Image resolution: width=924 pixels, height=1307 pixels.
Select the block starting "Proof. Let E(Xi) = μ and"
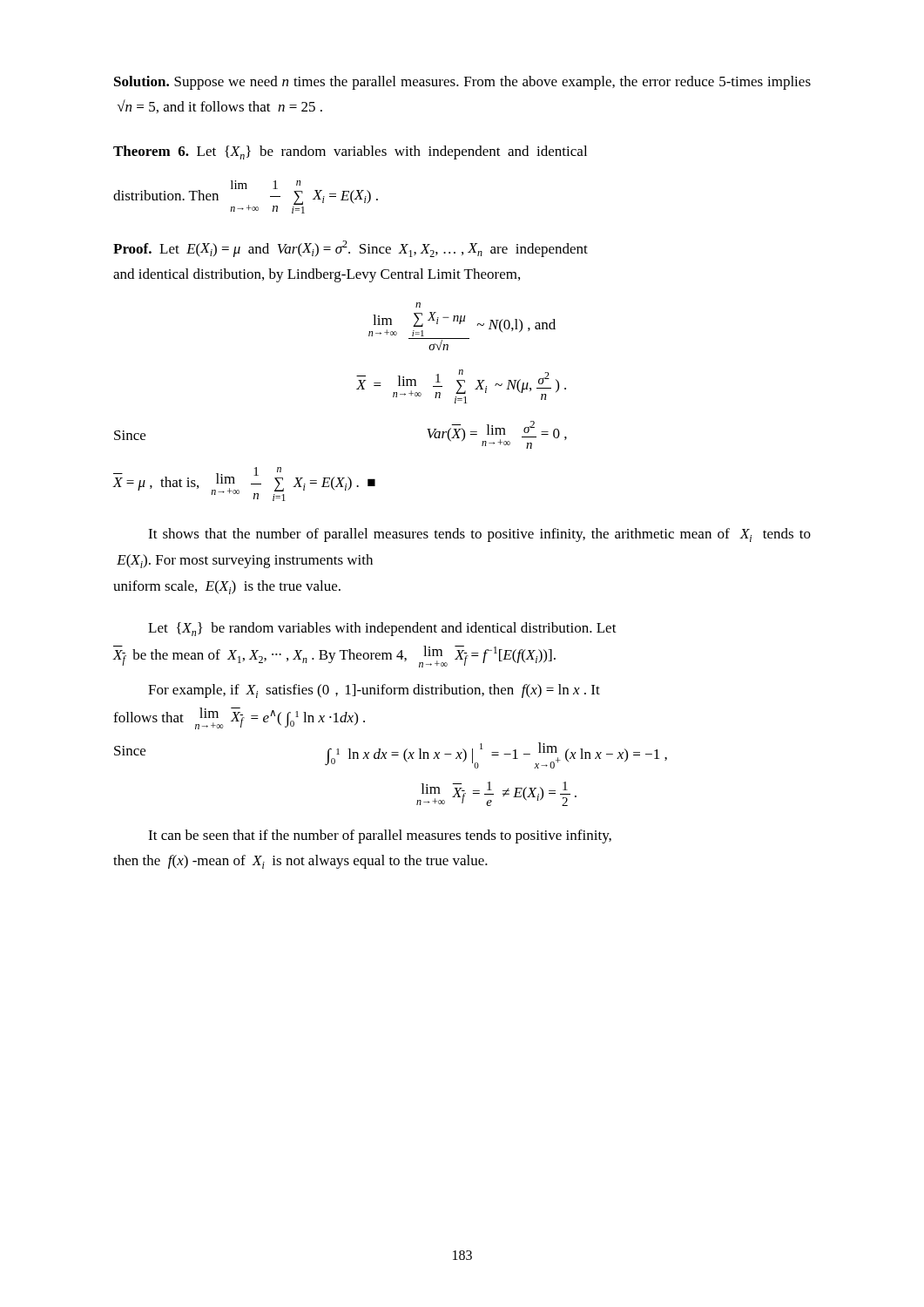(x=462, y=261)
